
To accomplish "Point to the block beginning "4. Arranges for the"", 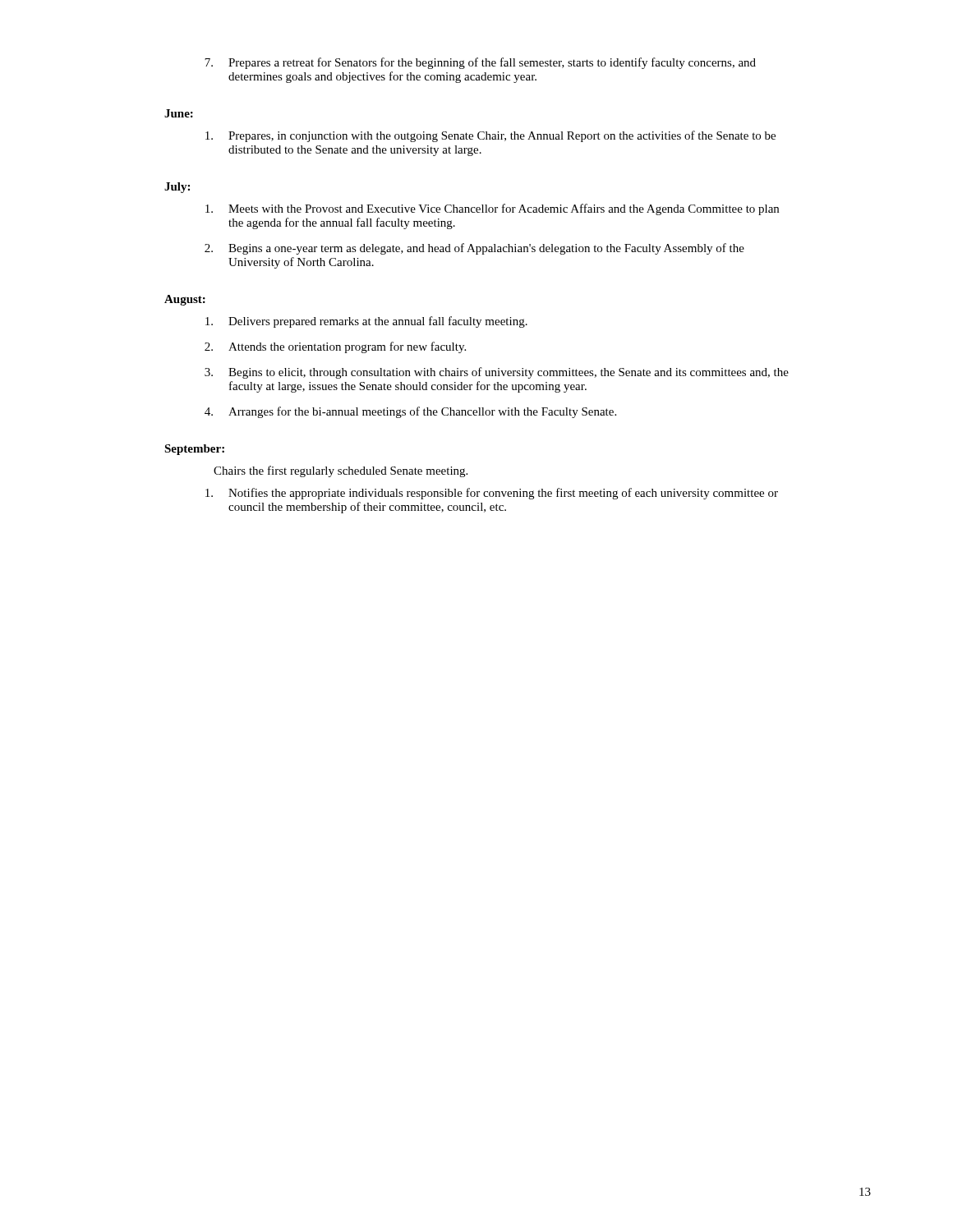I will (476, 412).
